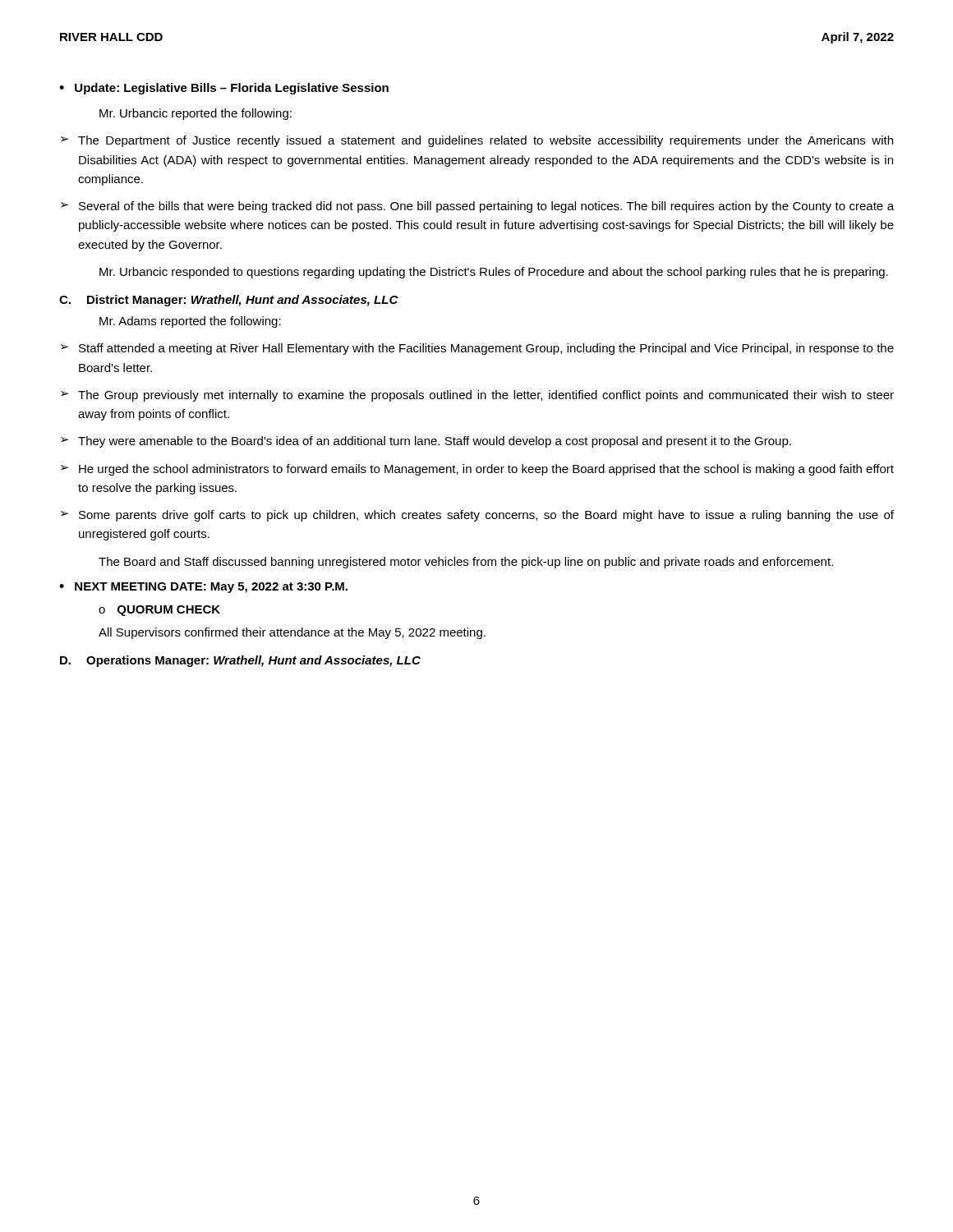Screen dimensions: 1232x953
Task: Where does it say "o QUORUM CHECK"?
Action: coord(159,609)
